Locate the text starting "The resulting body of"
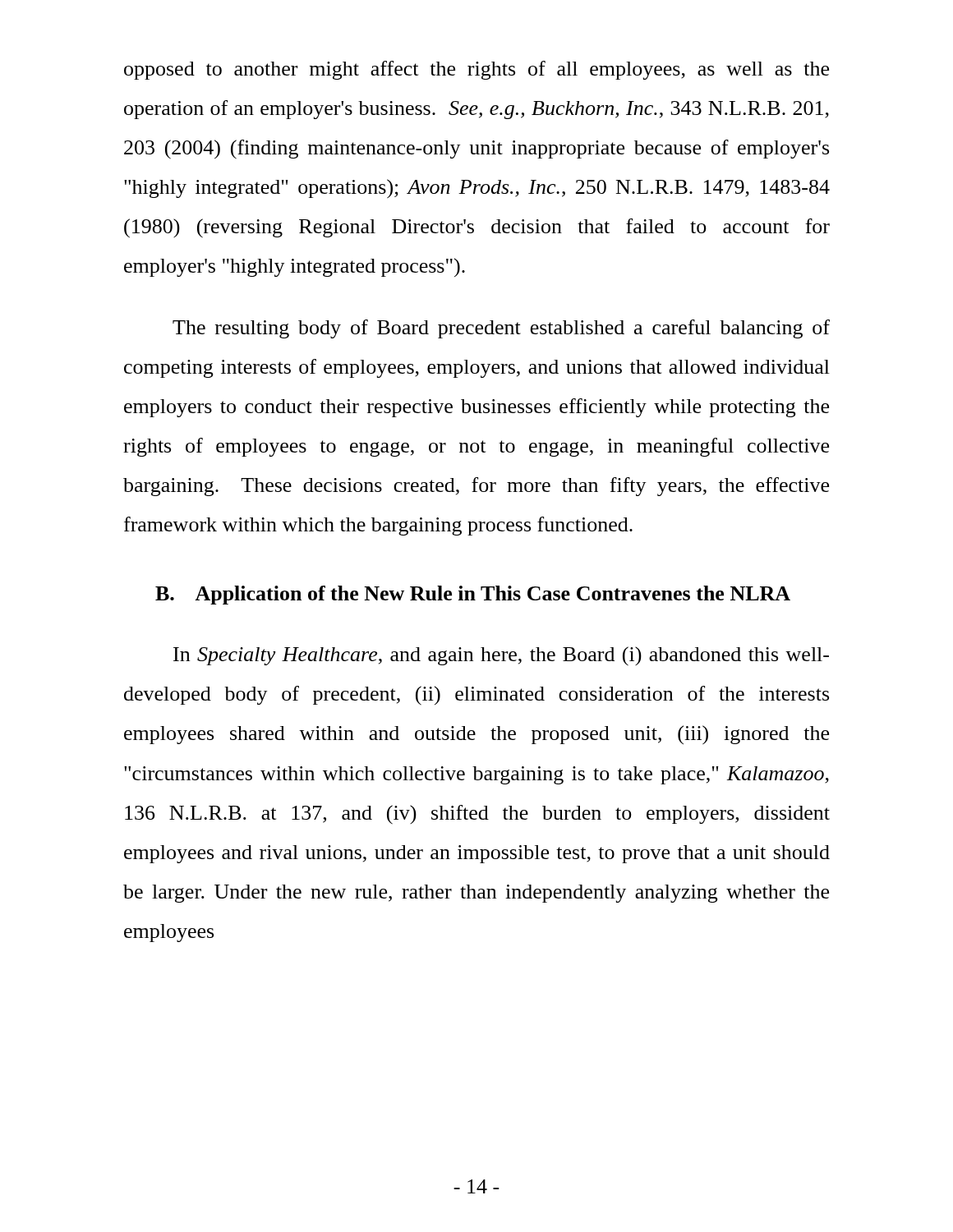The height and width of the screenshot is (1232, 953). point(501,329)
